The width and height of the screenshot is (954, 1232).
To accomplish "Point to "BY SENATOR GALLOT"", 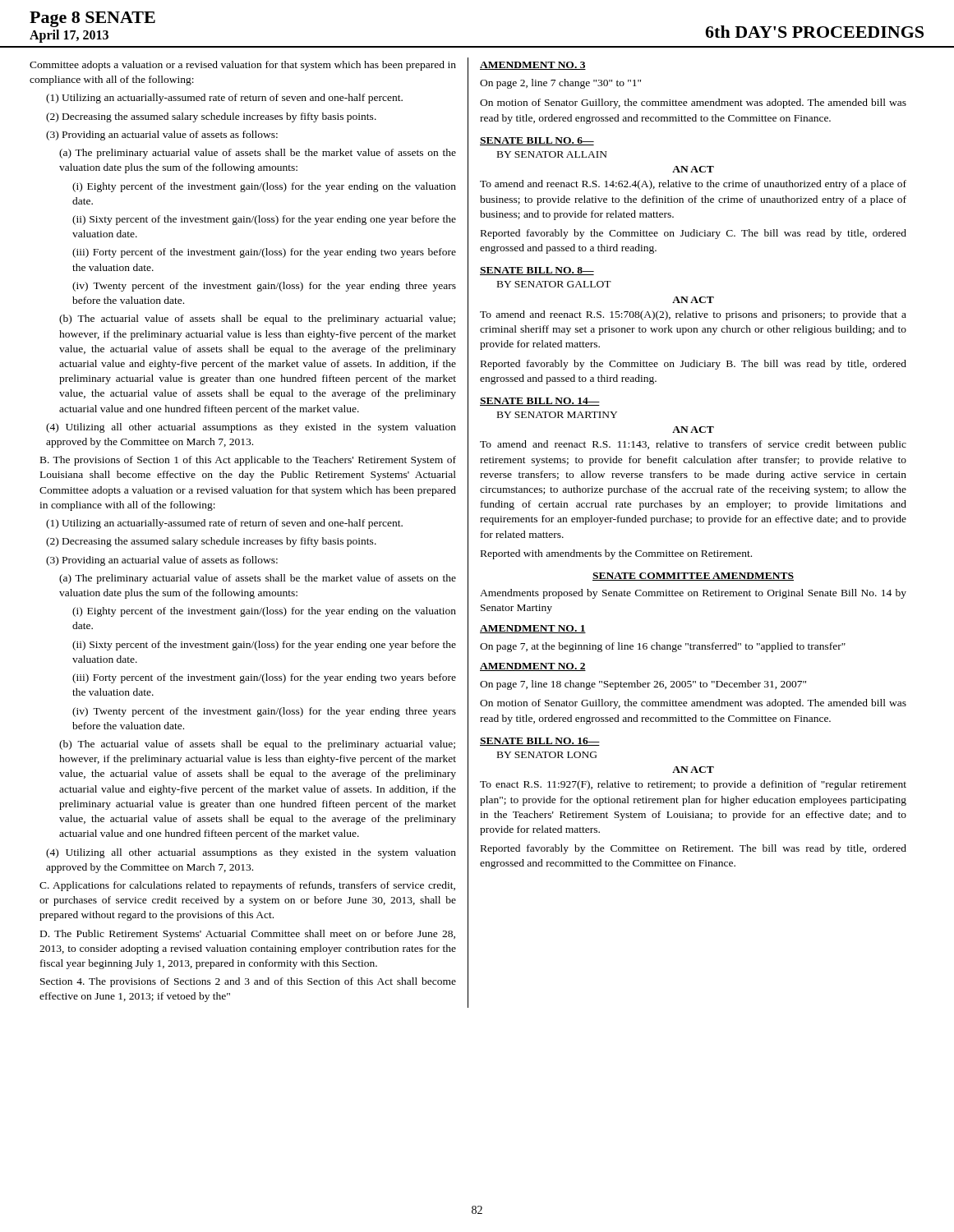I will [554, 284].
